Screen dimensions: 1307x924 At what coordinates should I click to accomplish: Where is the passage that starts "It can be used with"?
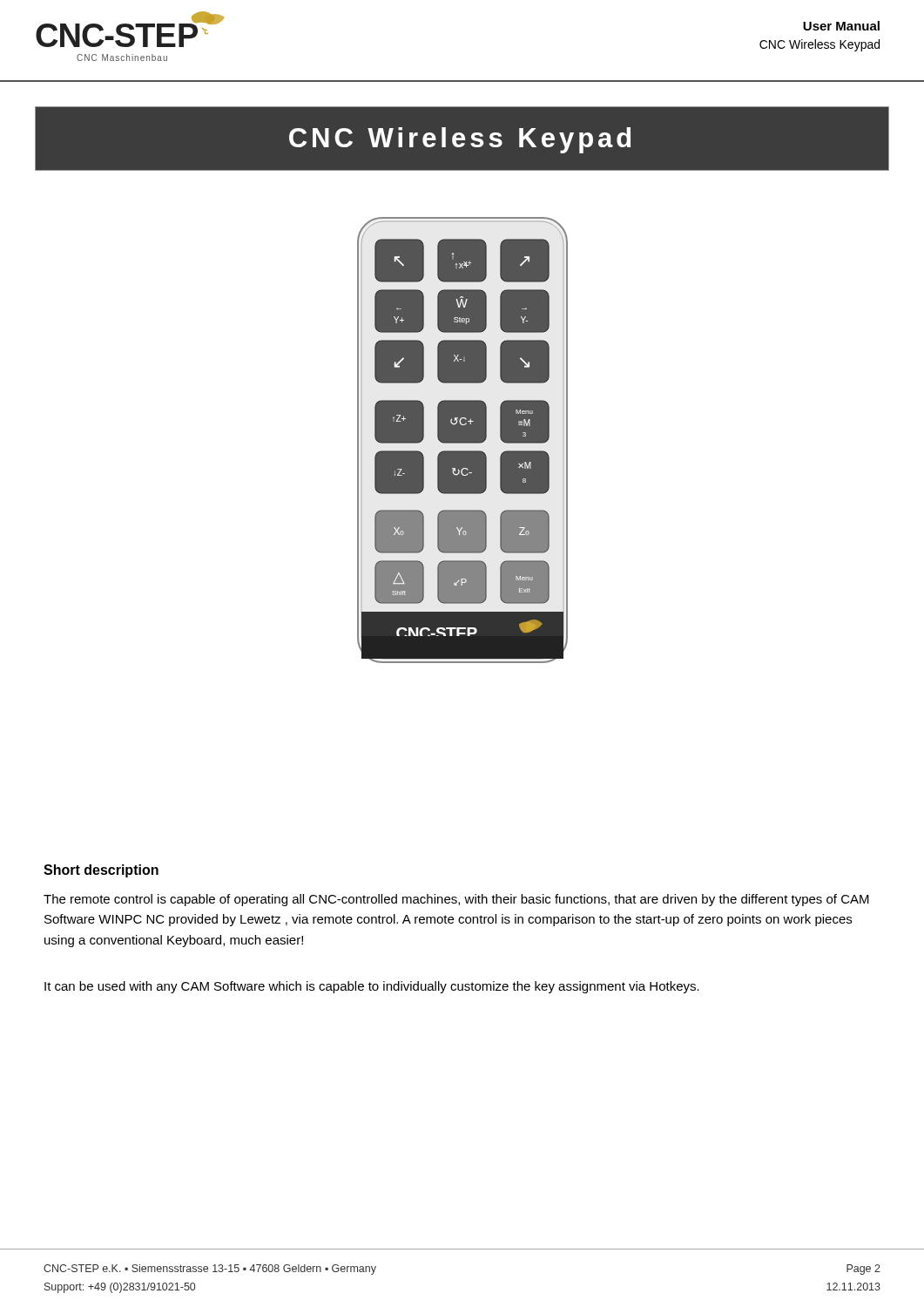pyautogui.click(x=372, y=986)
